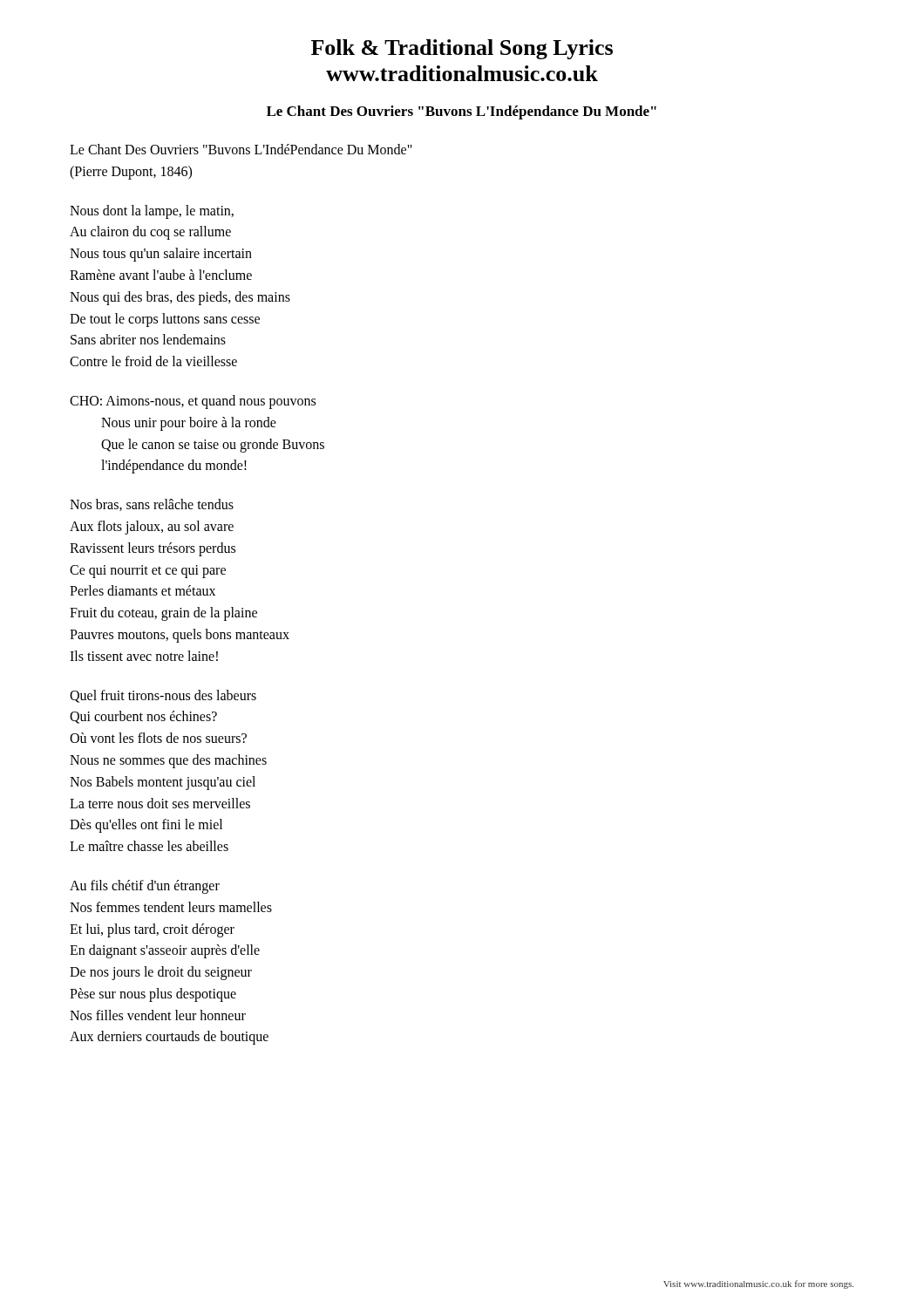Click on the text block that says "Nos bras, sans relâche tendus Aux flots jaloux,"

pos(180,580)
